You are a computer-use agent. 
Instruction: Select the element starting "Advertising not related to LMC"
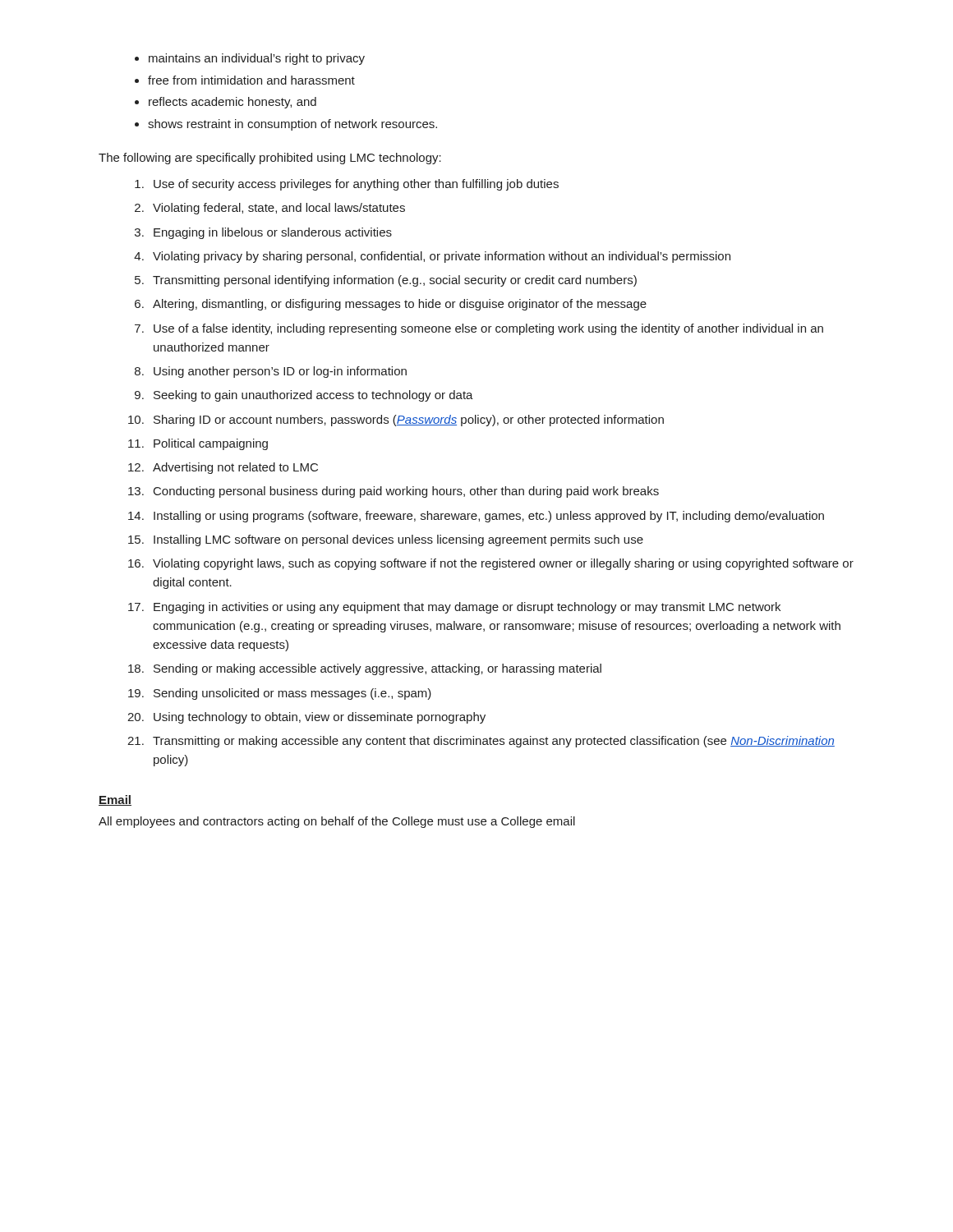(235, 468)
